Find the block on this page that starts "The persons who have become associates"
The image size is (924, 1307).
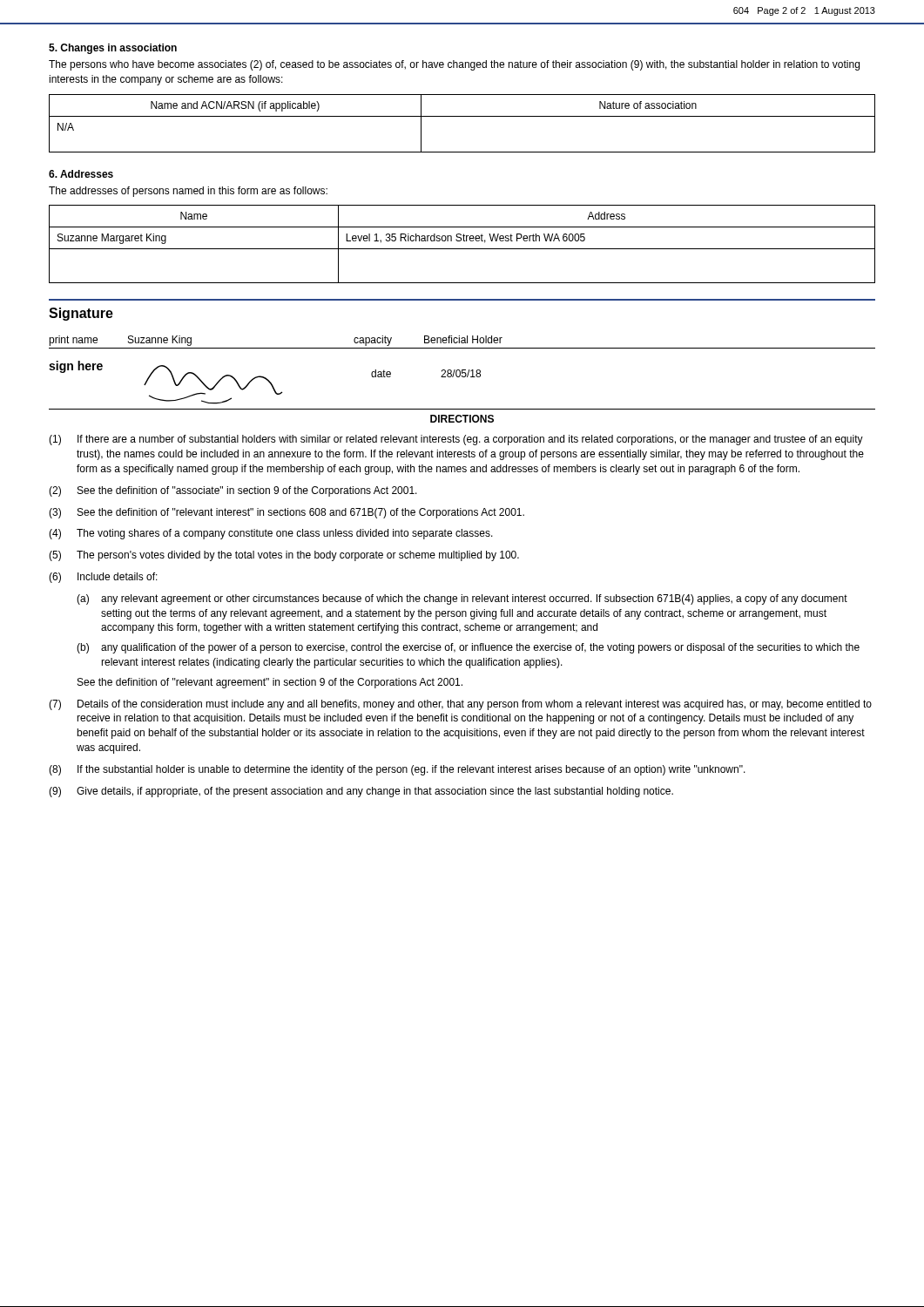(455, 72)
